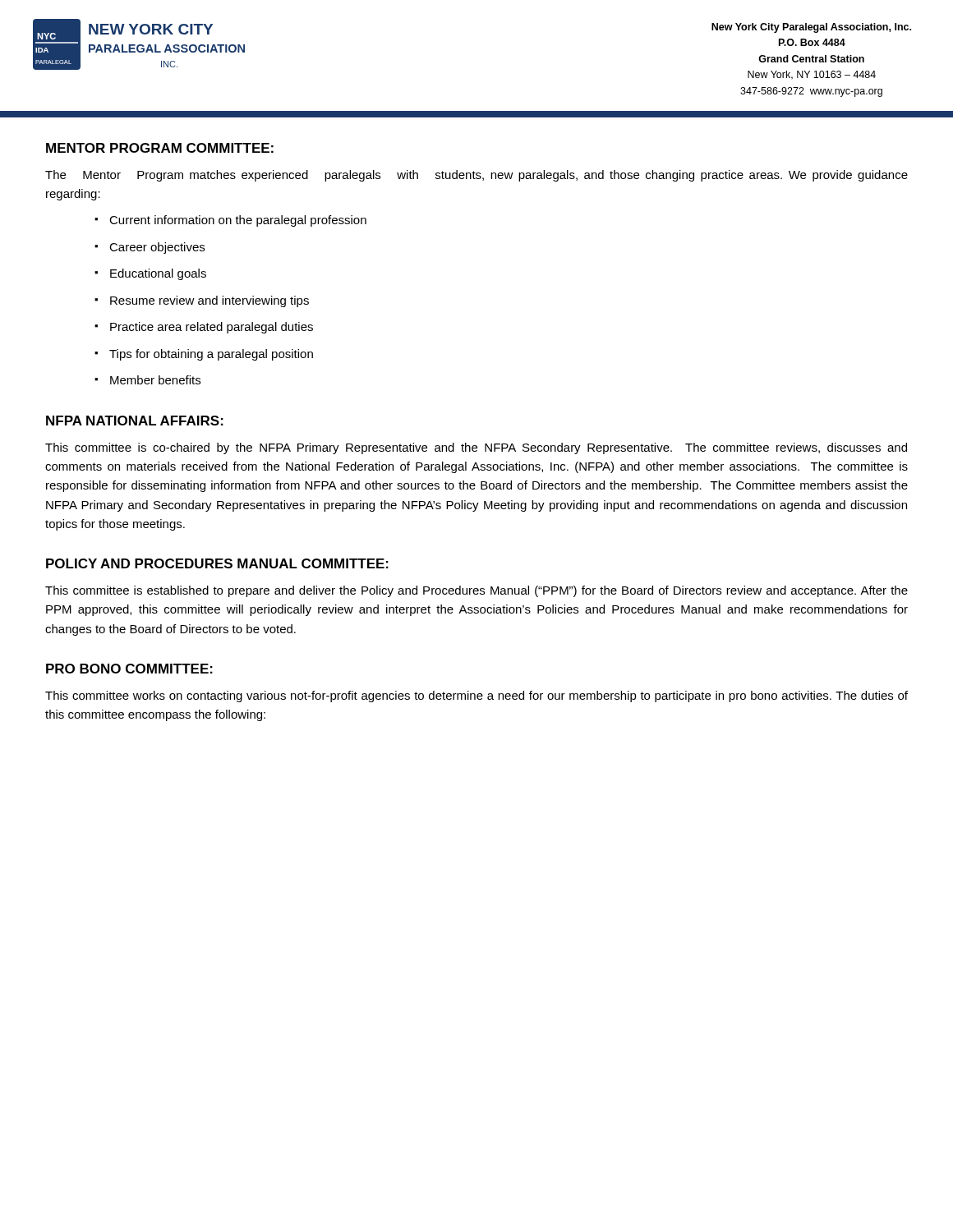This screenshot has width=953, height=1232.
Task: Locate the block of text that opens with "Current information on the paralegal"
Action: point(238,220)
